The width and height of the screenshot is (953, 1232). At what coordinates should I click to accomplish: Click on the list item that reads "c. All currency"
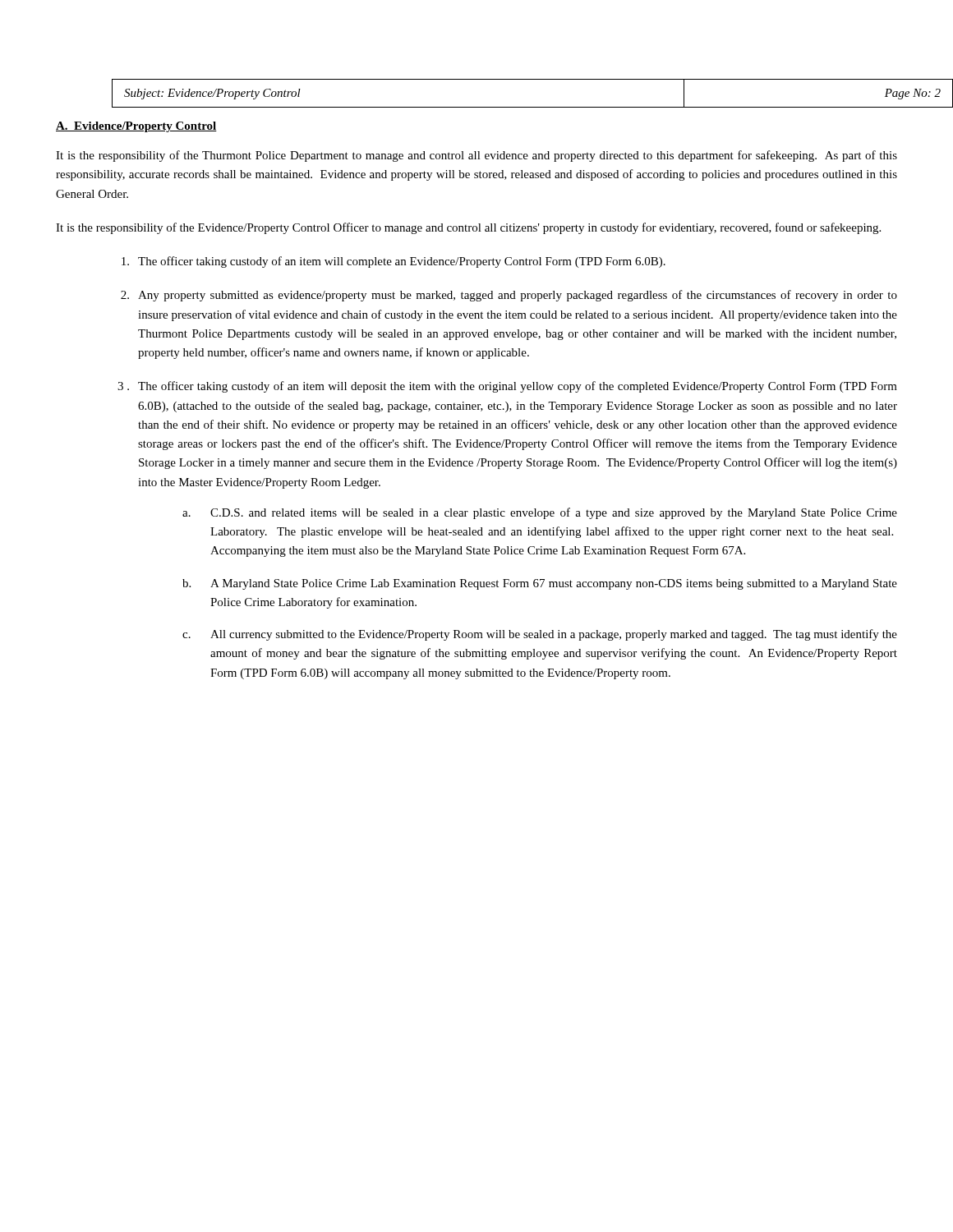[540, 654]
